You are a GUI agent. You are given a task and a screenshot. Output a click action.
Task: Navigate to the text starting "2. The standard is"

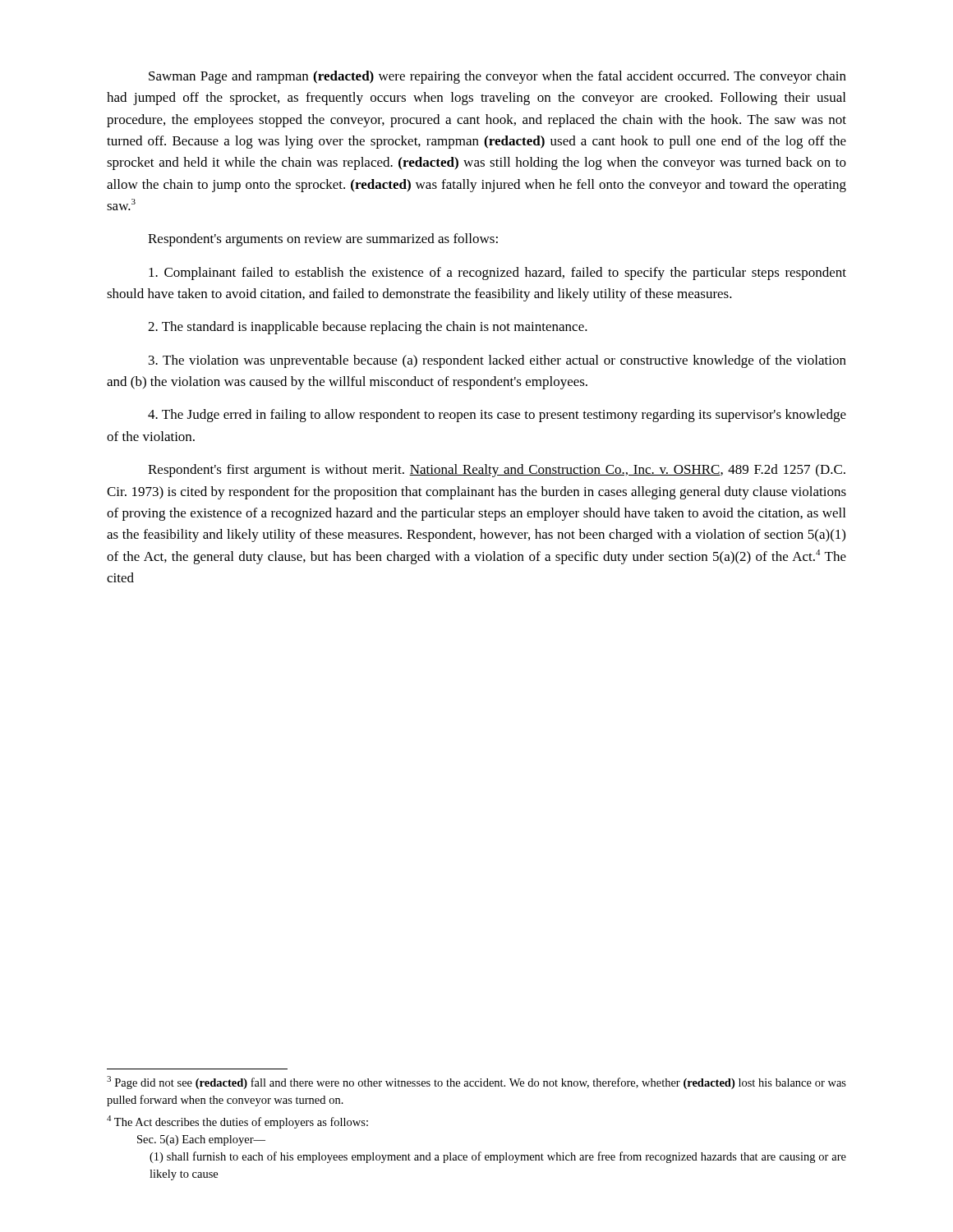click(x=368, y=327)
